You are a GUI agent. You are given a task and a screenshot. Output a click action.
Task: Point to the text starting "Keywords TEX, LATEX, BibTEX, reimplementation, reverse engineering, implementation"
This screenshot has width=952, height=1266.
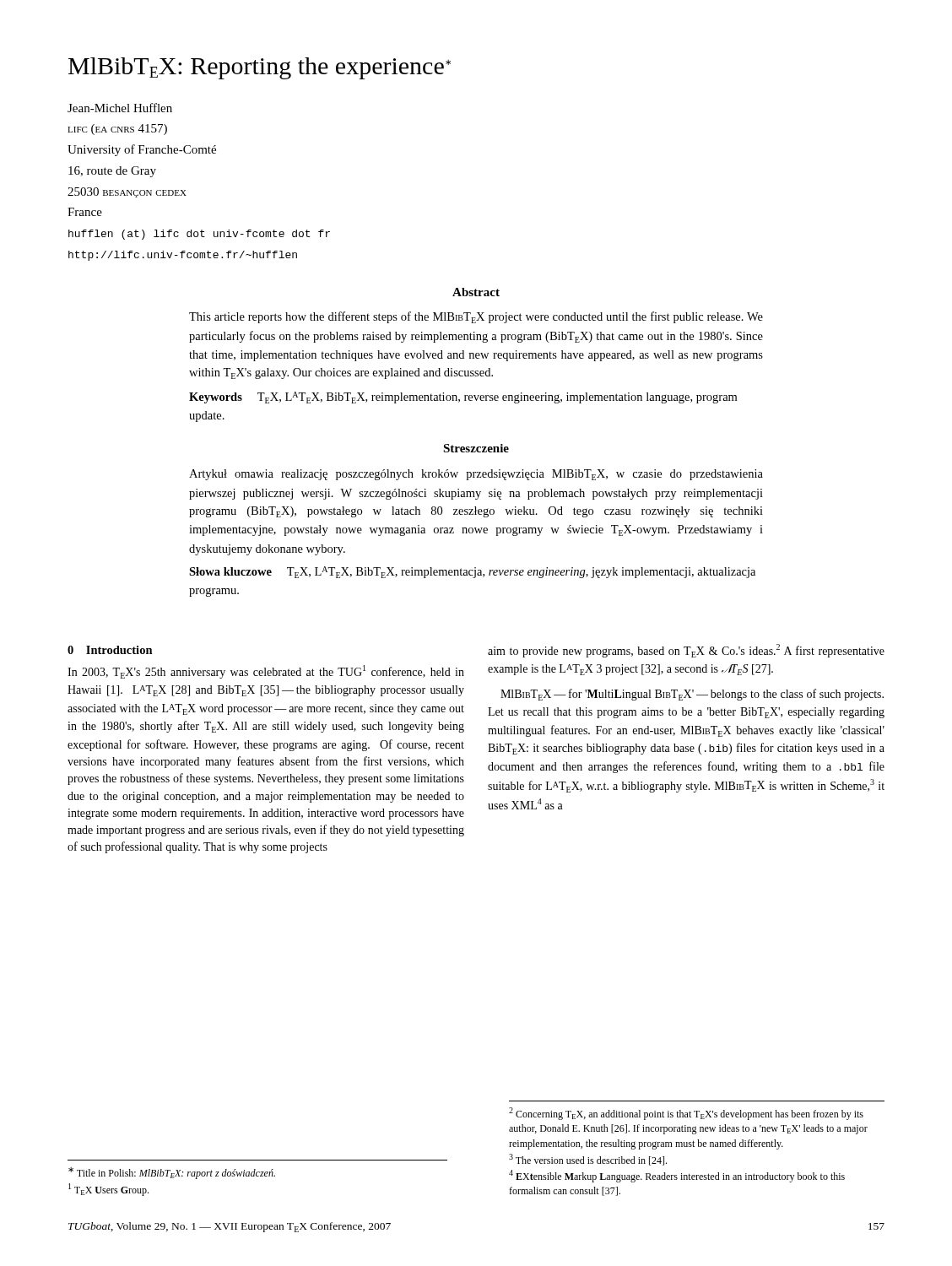tap(463, 406)
